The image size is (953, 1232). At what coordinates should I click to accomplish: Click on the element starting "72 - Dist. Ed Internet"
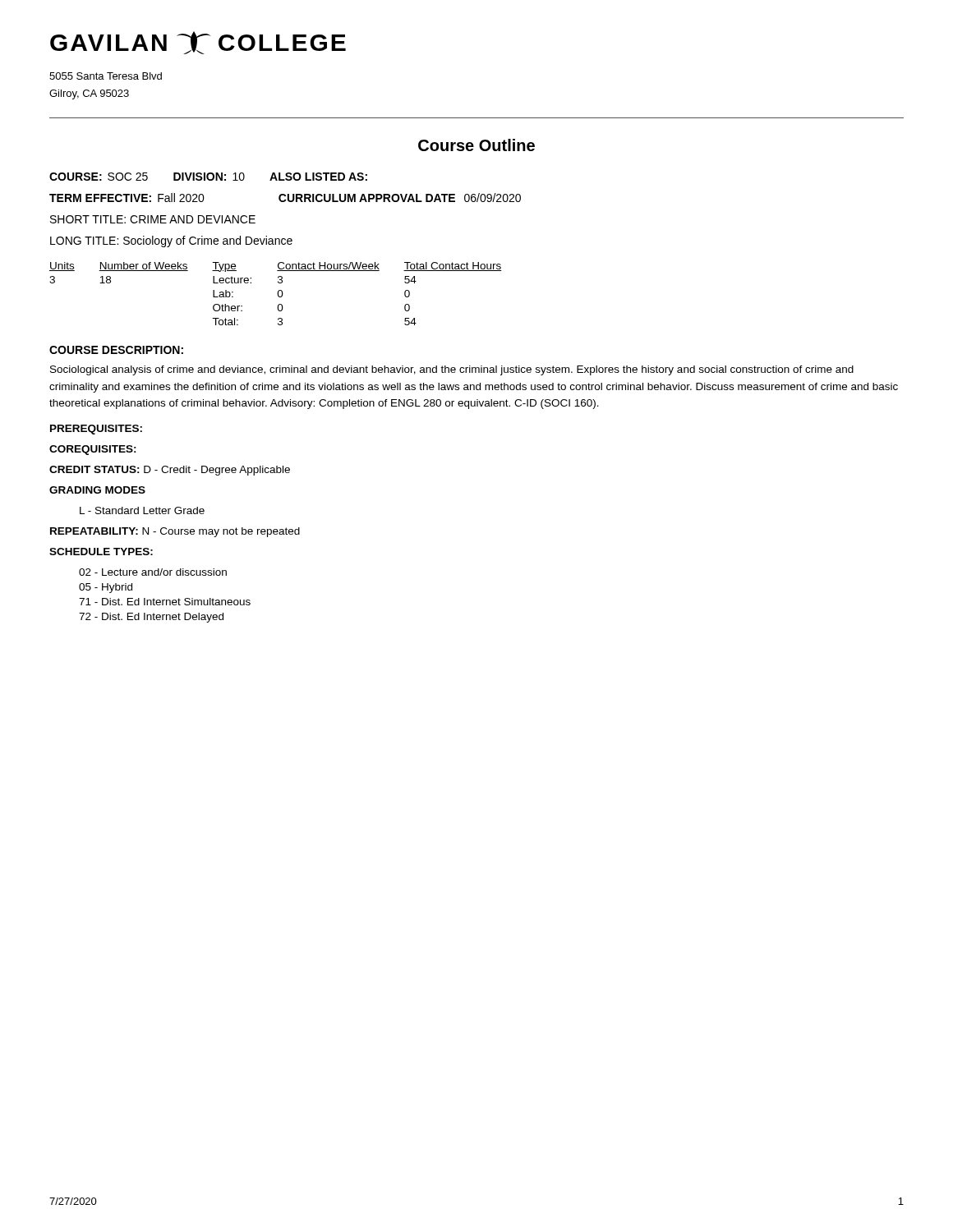[152, 617]
